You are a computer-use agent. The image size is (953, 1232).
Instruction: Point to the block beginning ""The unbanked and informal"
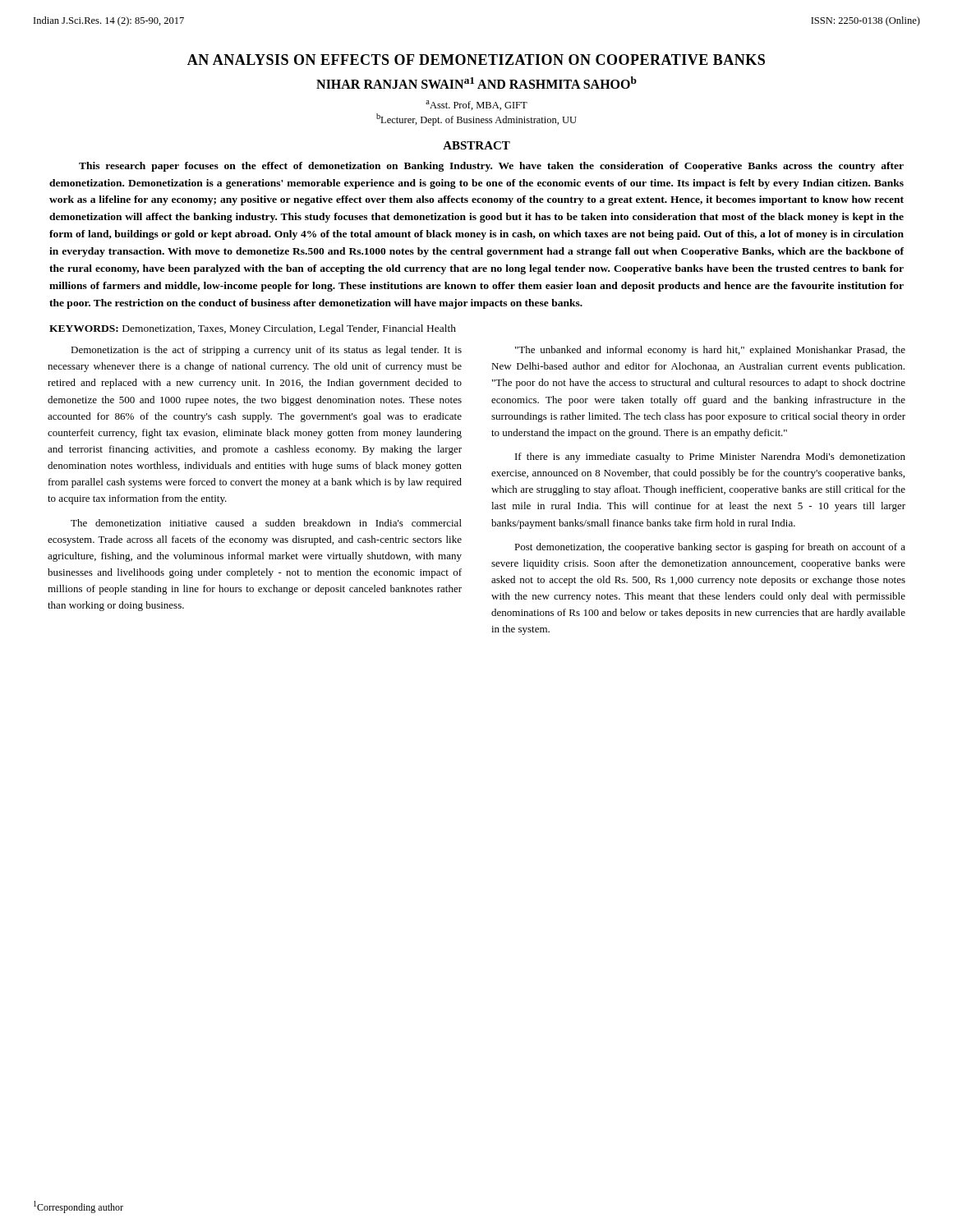click(x=698, y=391)
